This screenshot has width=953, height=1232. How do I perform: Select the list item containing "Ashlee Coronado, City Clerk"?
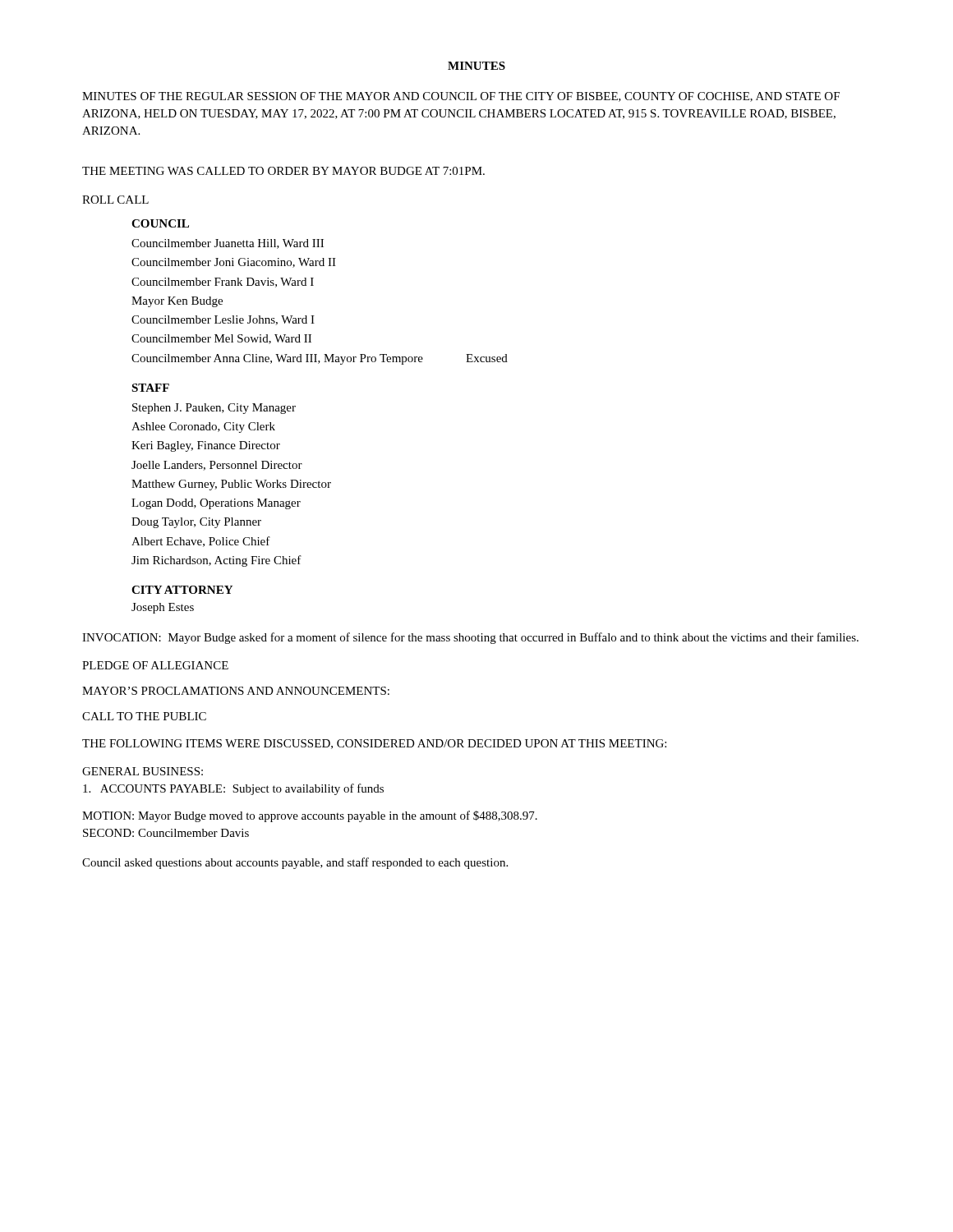coord(203,426)
